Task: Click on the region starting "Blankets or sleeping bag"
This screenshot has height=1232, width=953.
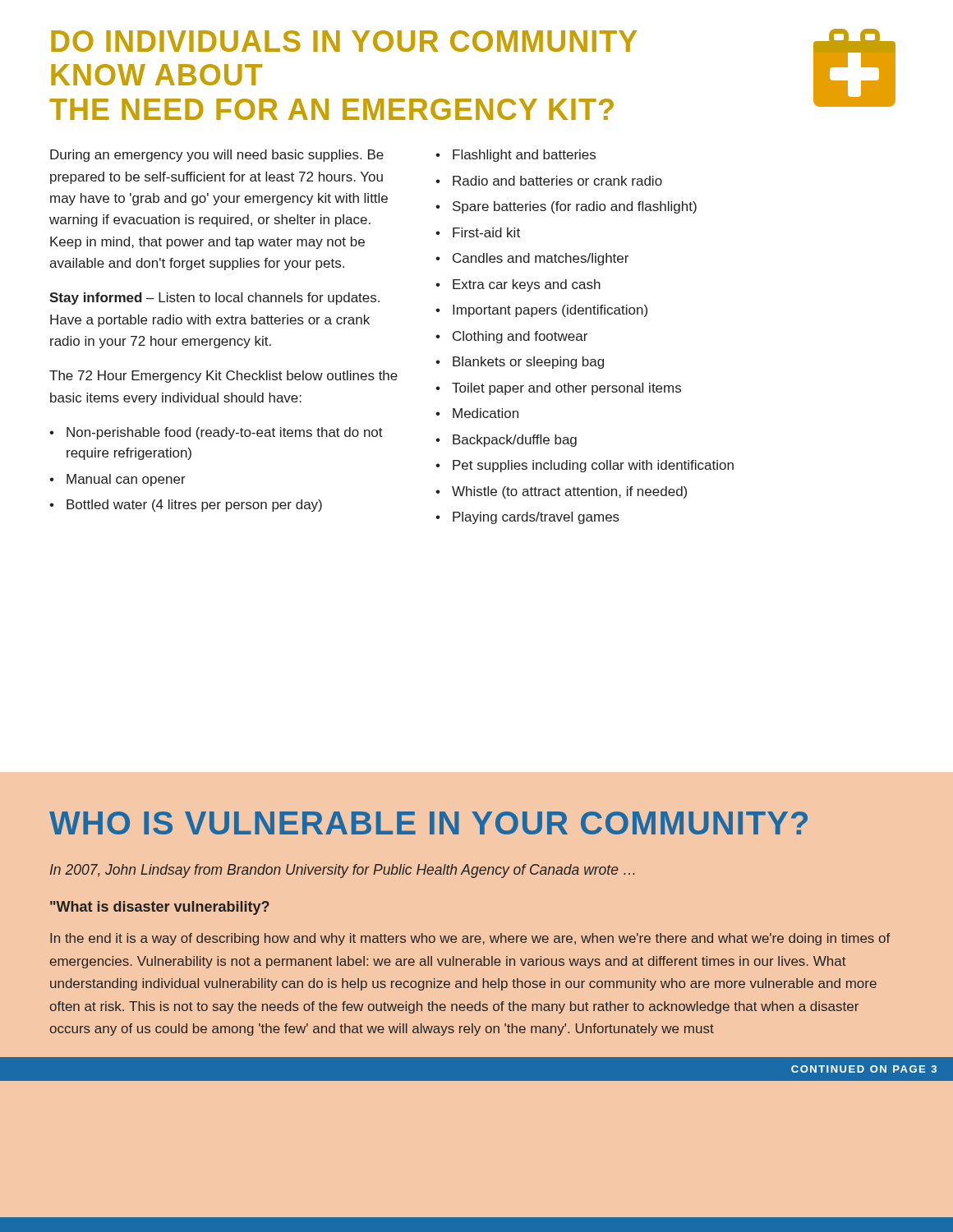Action: pyautogui.click(x=528, y=362)
